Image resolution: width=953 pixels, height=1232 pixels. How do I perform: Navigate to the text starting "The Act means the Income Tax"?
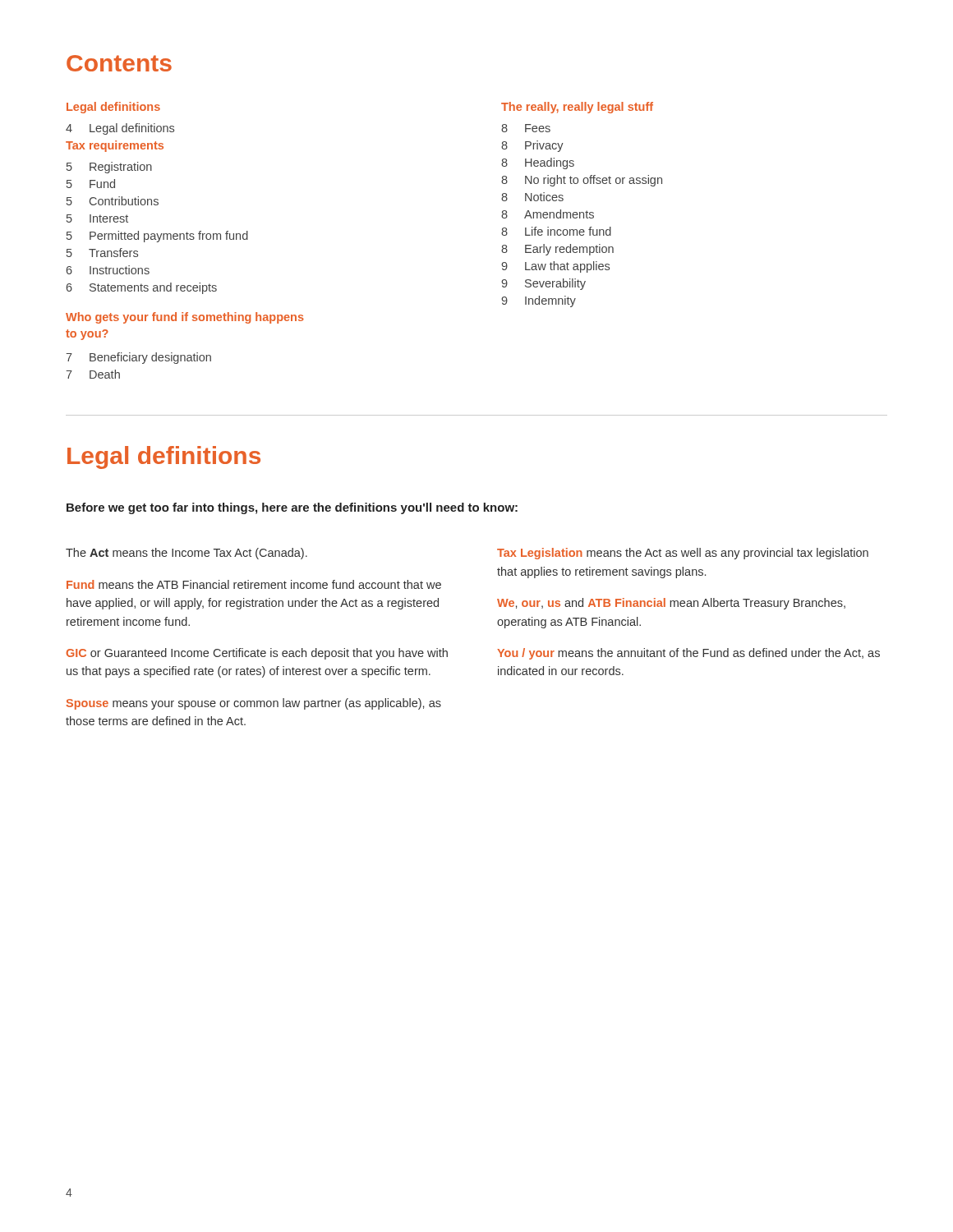click(261, 553)
